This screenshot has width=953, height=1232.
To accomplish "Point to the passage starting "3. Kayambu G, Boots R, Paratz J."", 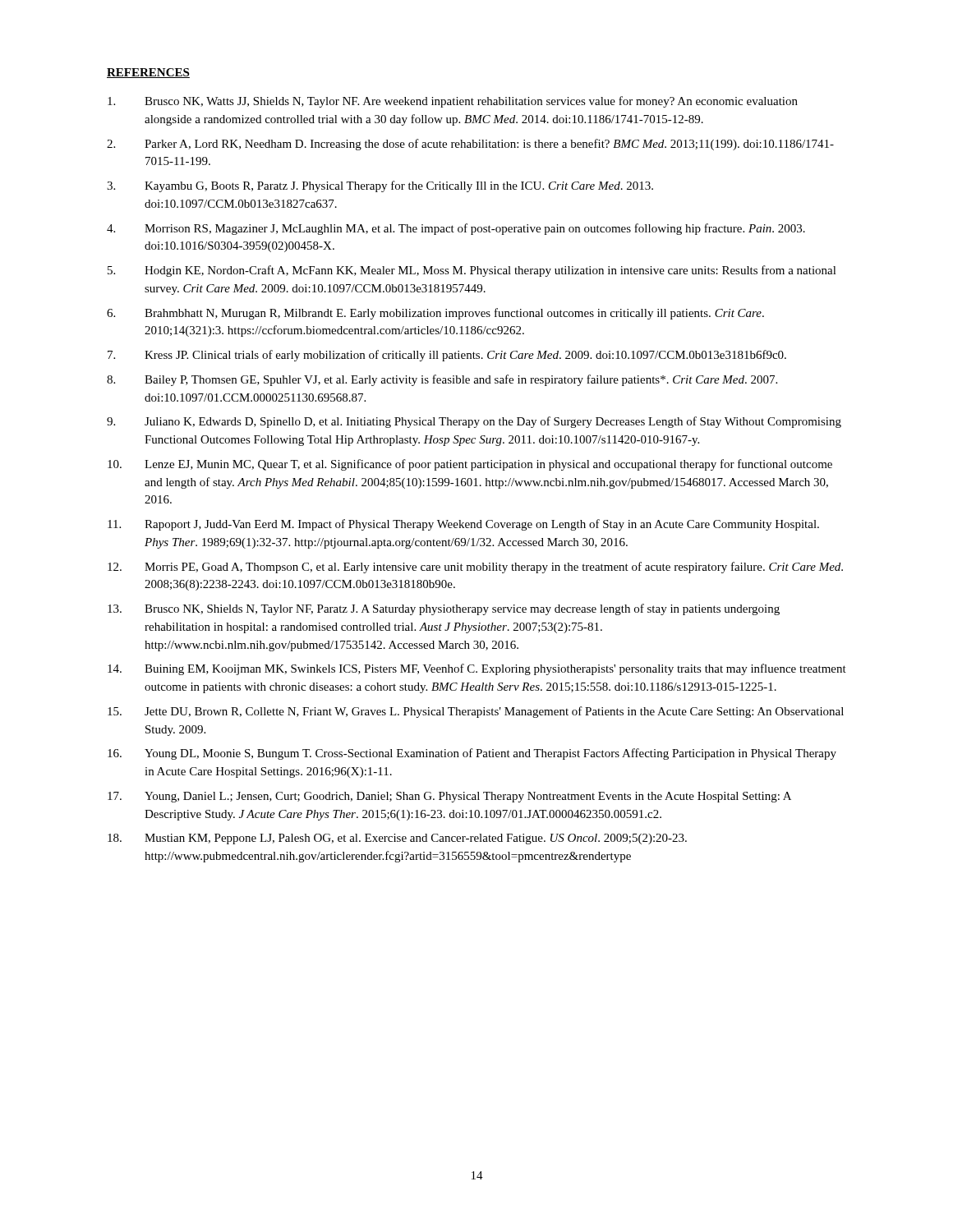I will 476,195.
